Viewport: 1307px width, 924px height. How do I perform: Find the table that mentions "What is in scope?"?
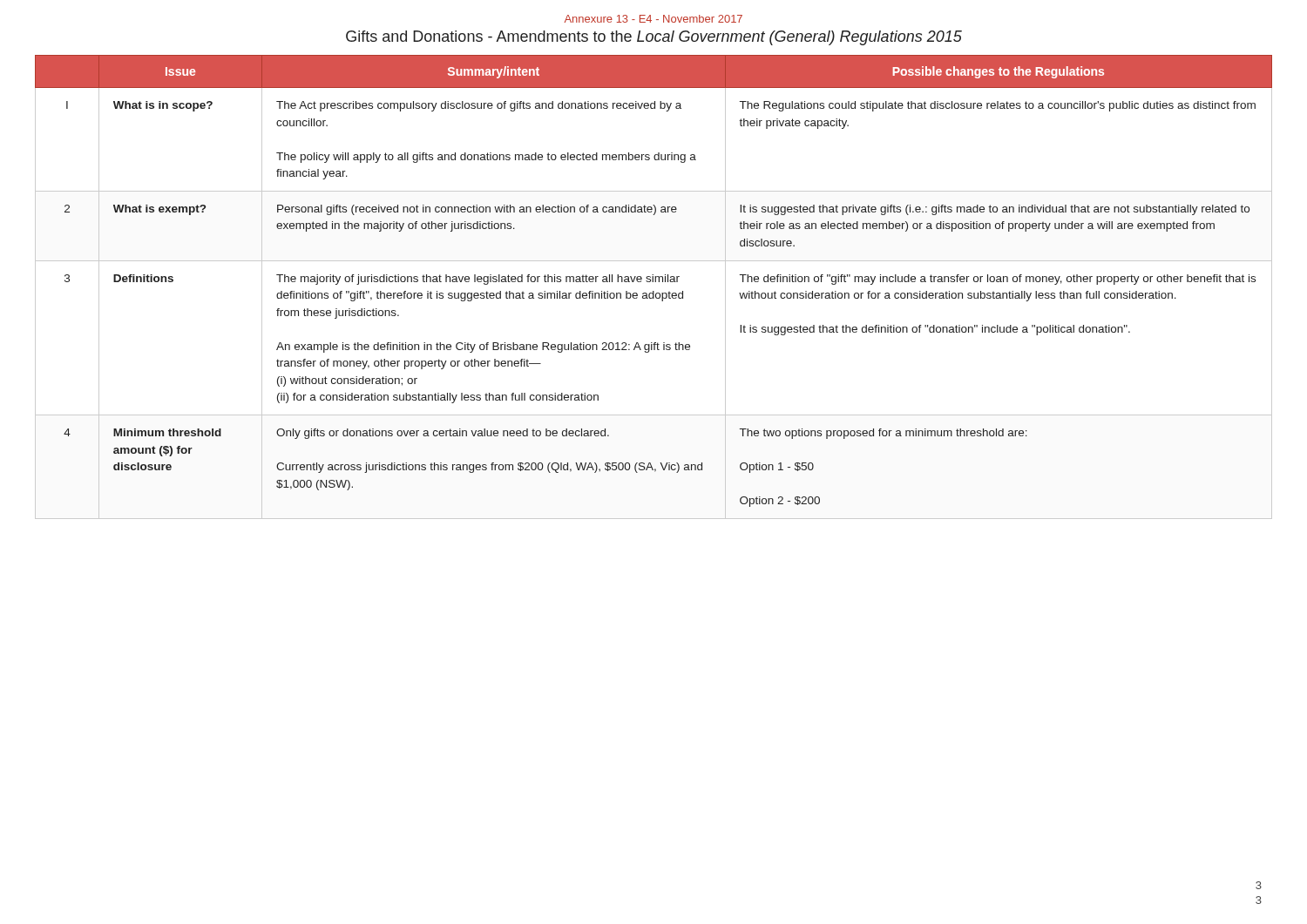point(654,287)
